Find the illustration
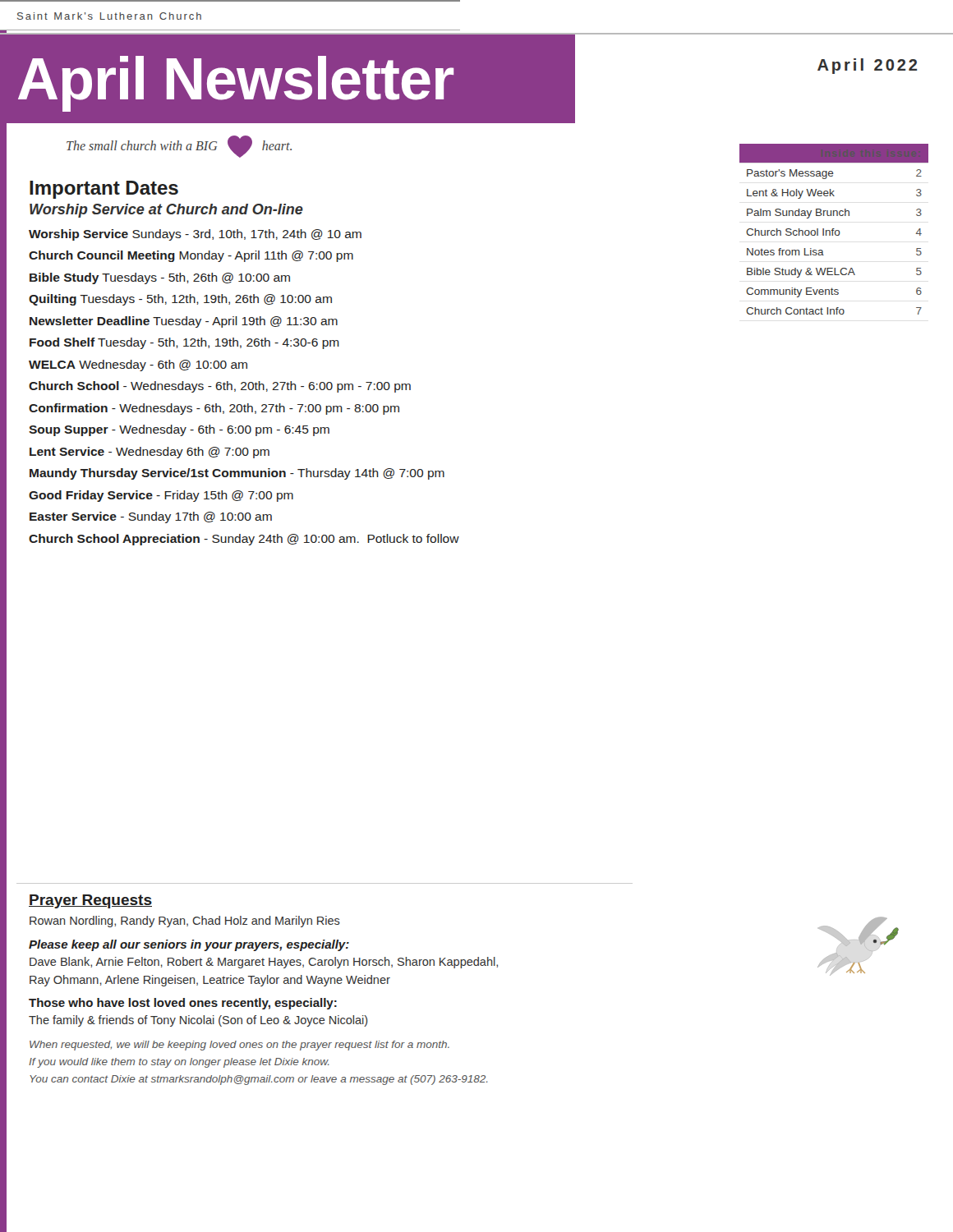Image resolution: width=953 pixels, height=1232 pixels. tap(854, 946)
